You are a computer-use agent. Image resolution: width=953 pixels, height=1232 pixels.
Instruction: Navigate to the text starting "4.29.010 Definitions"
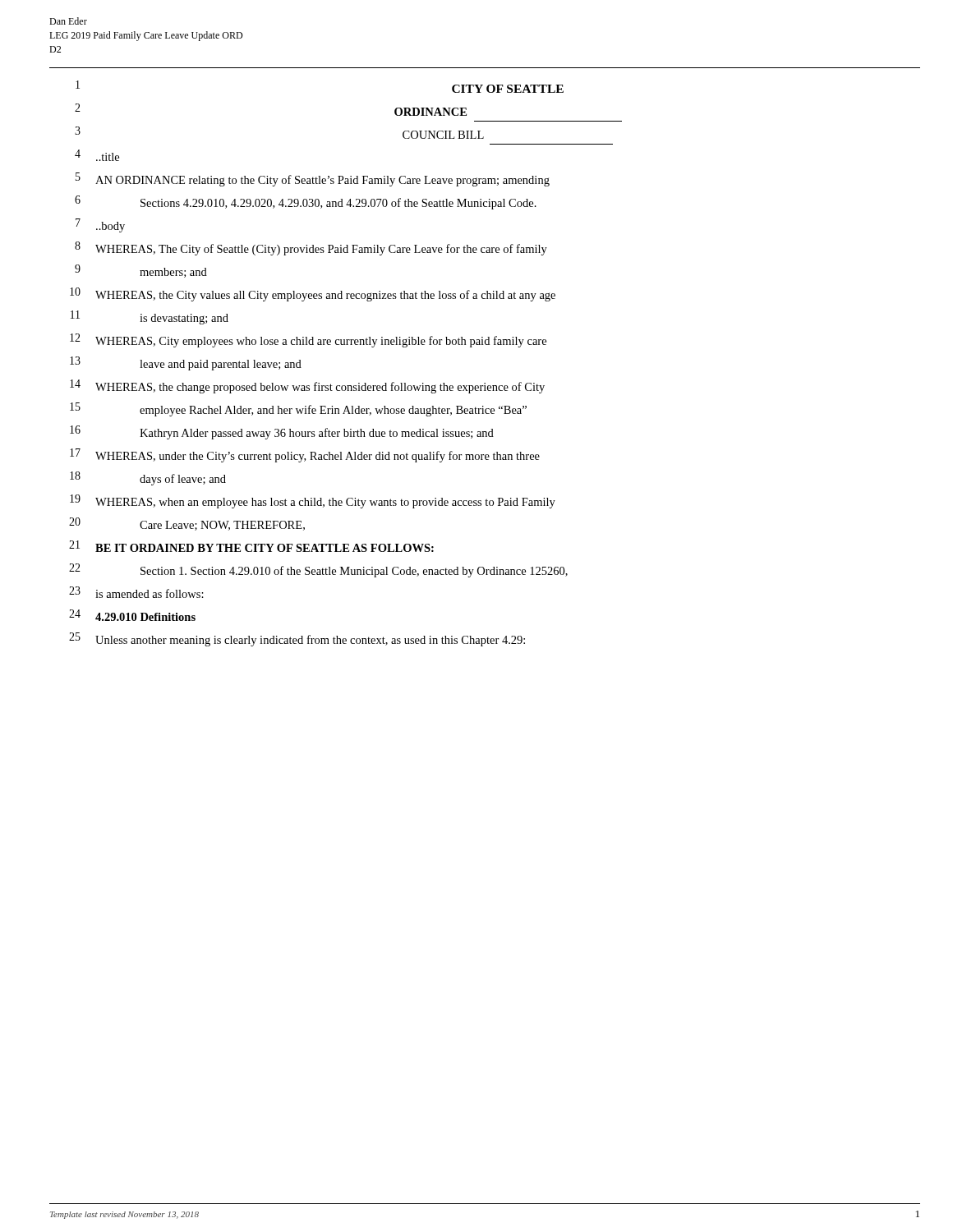[x=145, y=617]
